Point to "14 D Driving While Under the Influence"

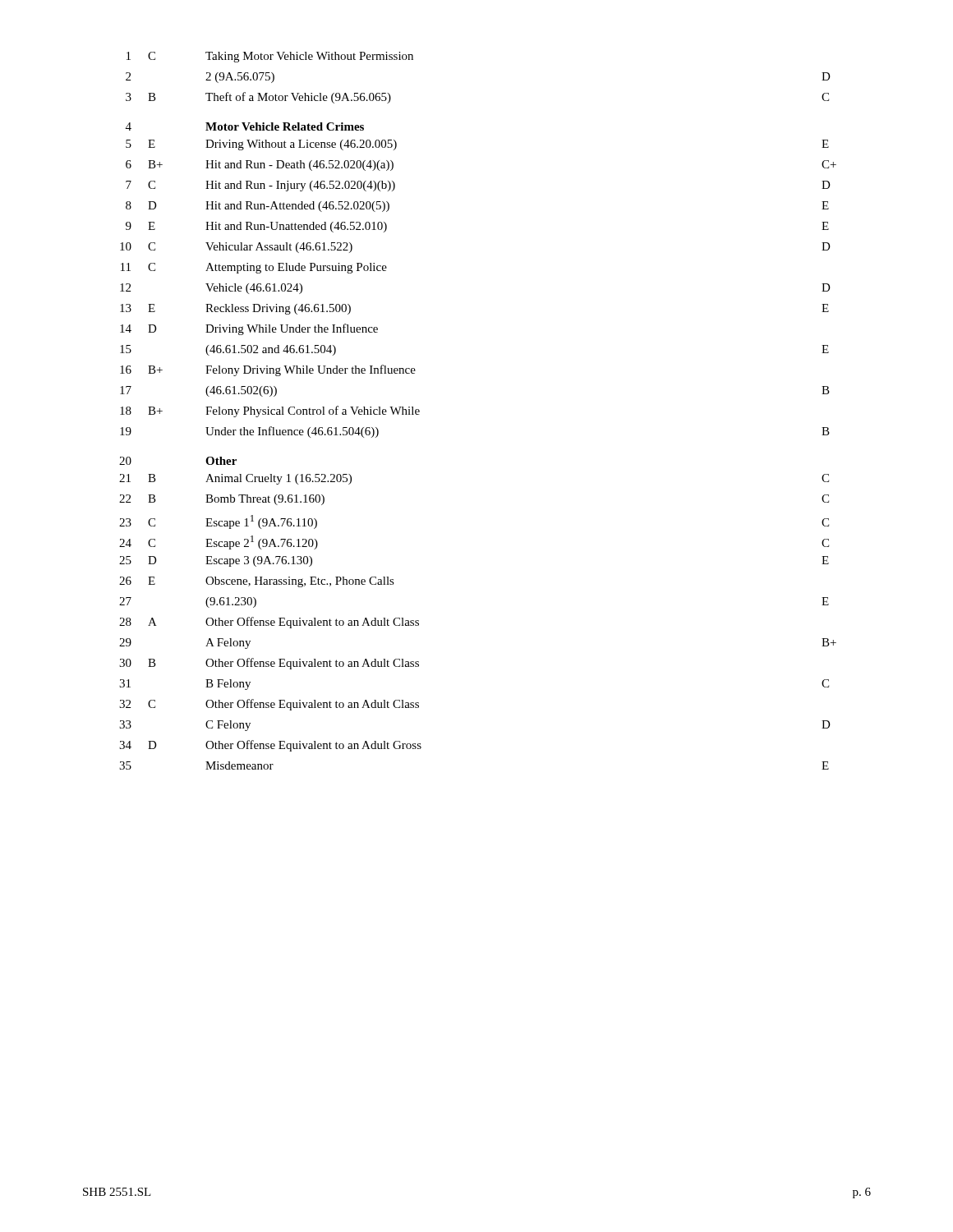[249, 329]
